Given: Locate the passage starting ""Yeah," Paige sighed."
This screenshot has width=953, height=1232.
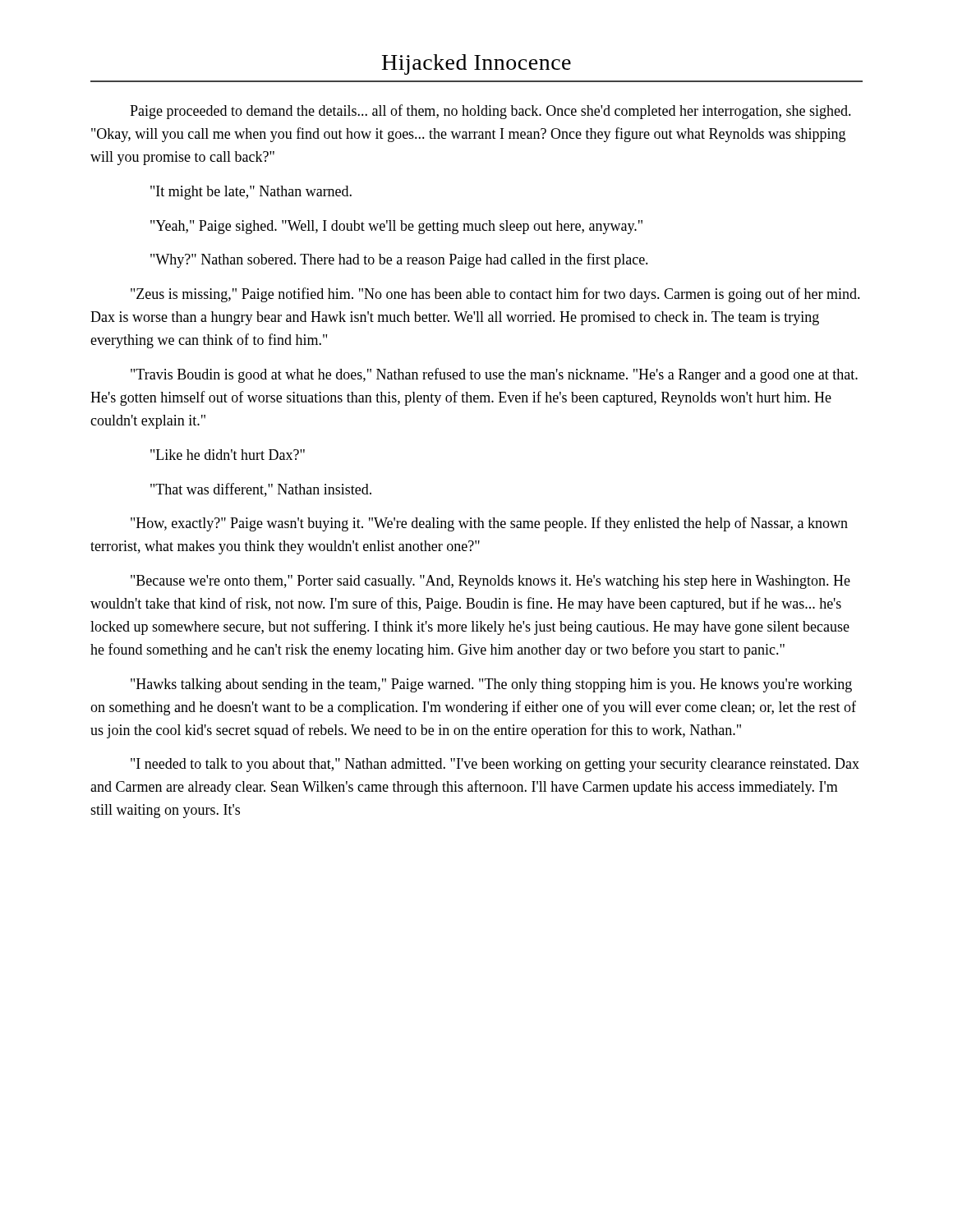Looking at the screenshot, I should 396,226.
